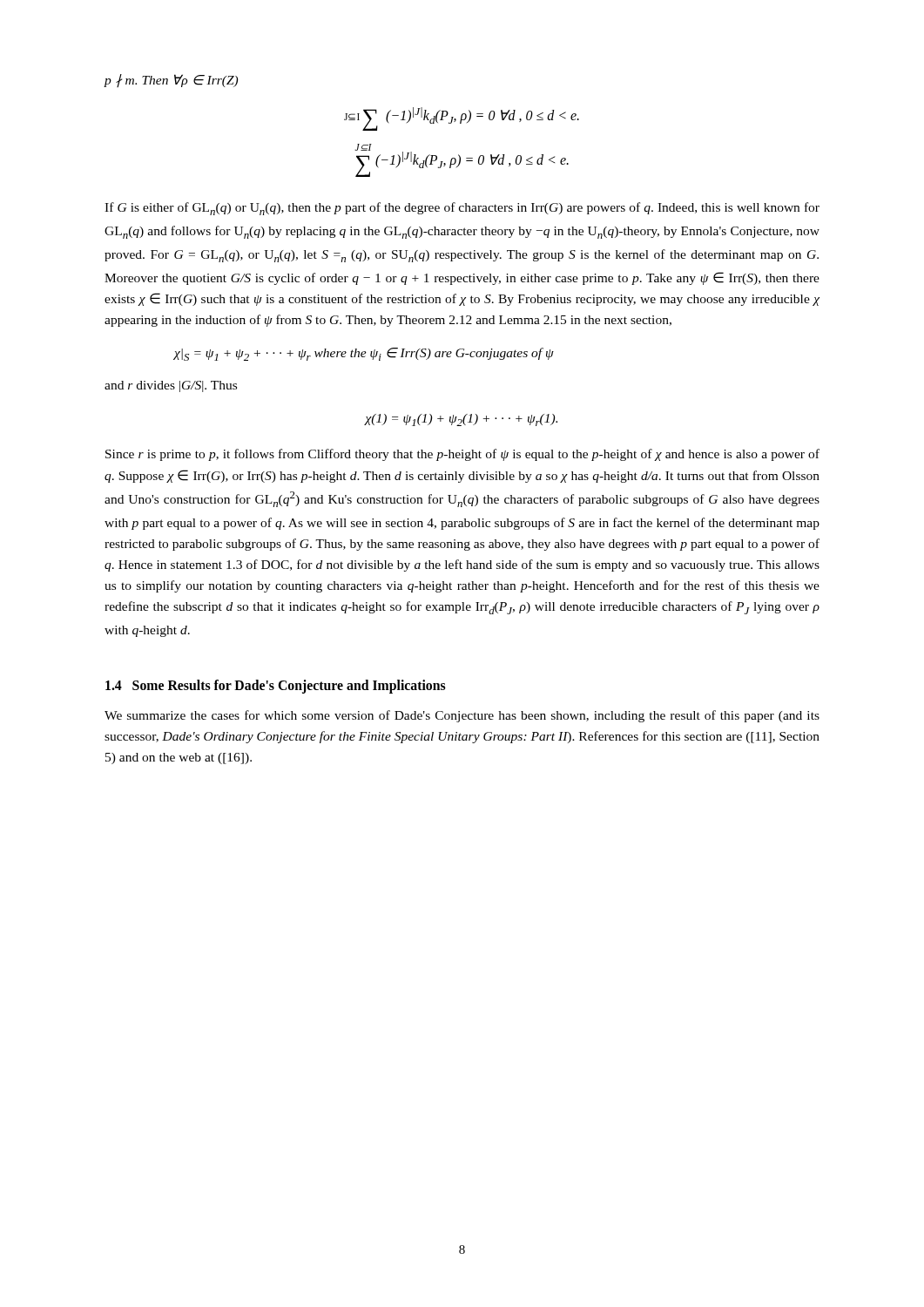Where is the formula that starts "χ(1) = ψ1(1) + ψ2(1) + · ·"?
The height and width of the screenshot is (1307, 924).
[x=462, y=420]
